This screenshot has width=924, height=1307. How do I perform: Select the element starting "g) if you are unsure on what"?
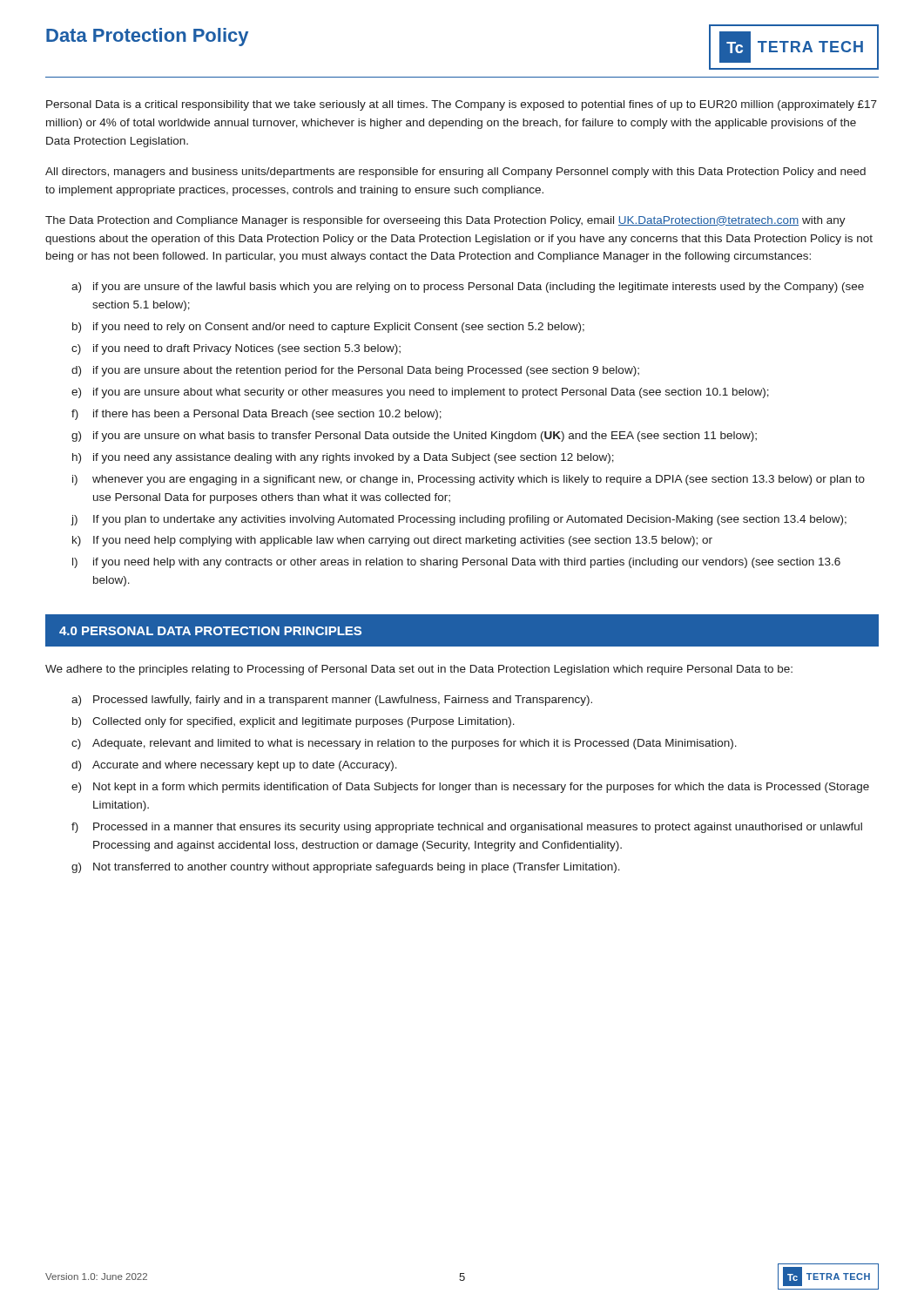coord(475,436)
